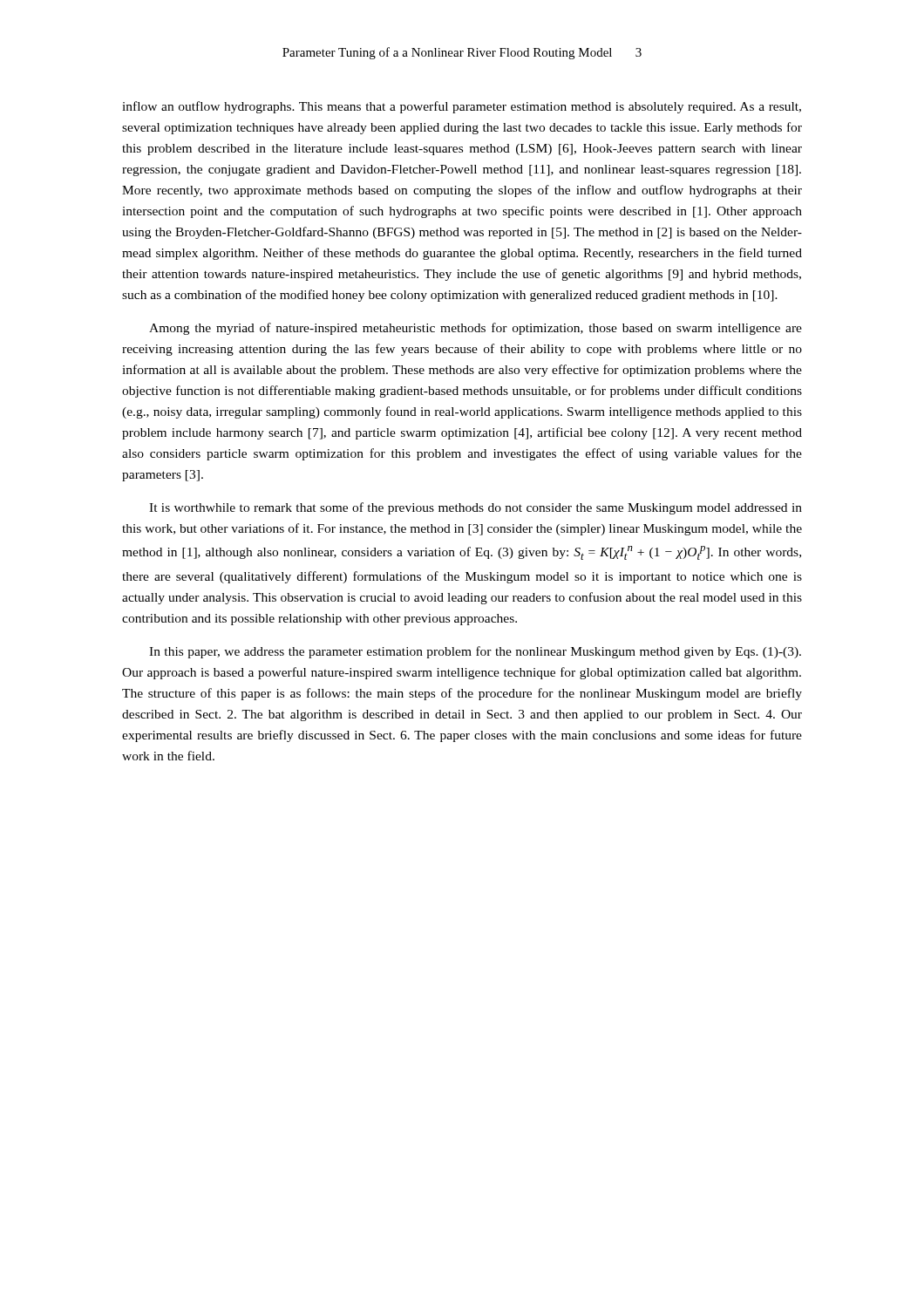Select the passage starting "It is worthwhile to remark that"
This screenshot has width=924, height=1308.
462,563
